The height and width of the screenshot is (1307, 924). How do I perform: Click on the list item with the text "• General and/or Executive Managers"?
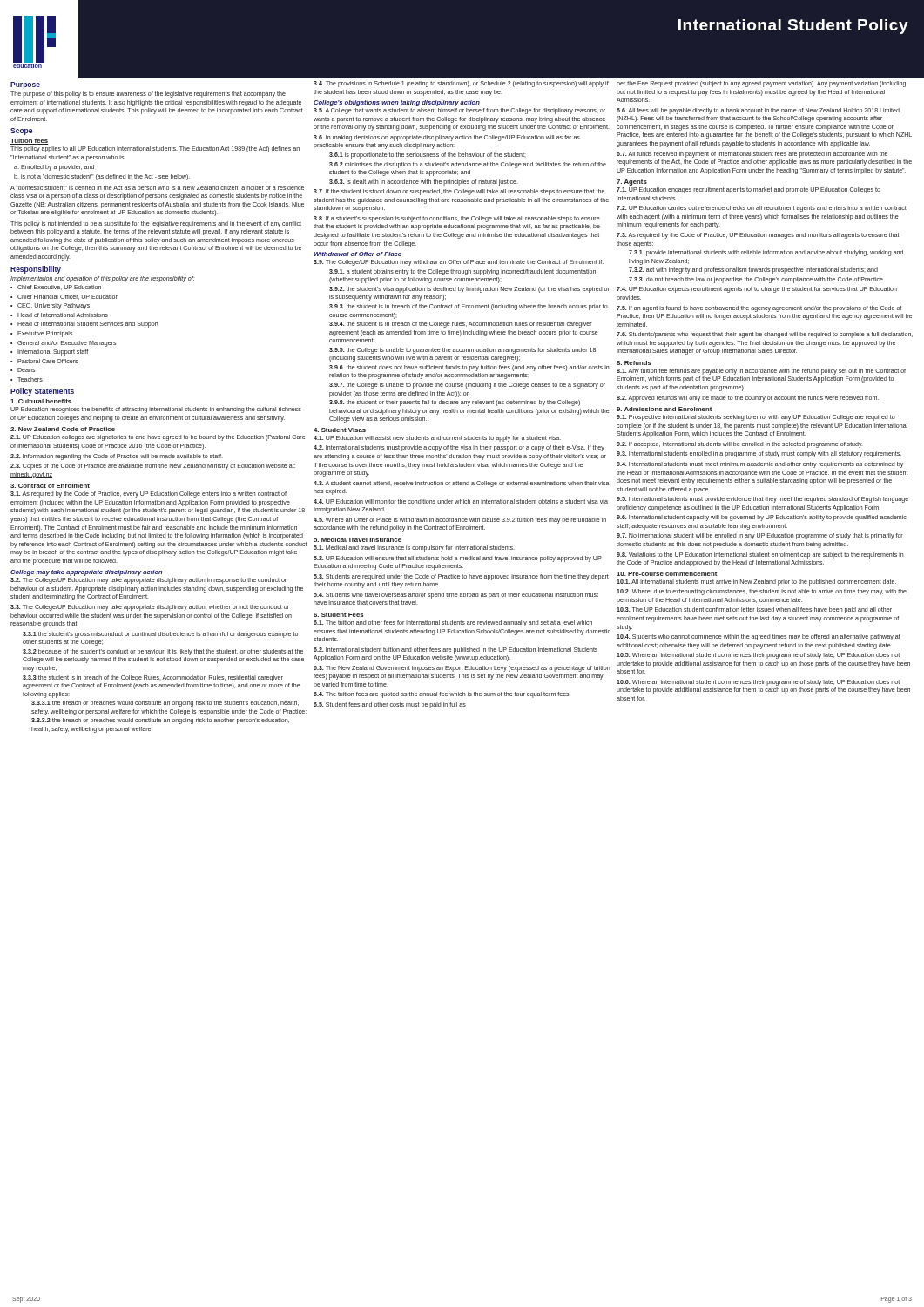coord(63,344)
